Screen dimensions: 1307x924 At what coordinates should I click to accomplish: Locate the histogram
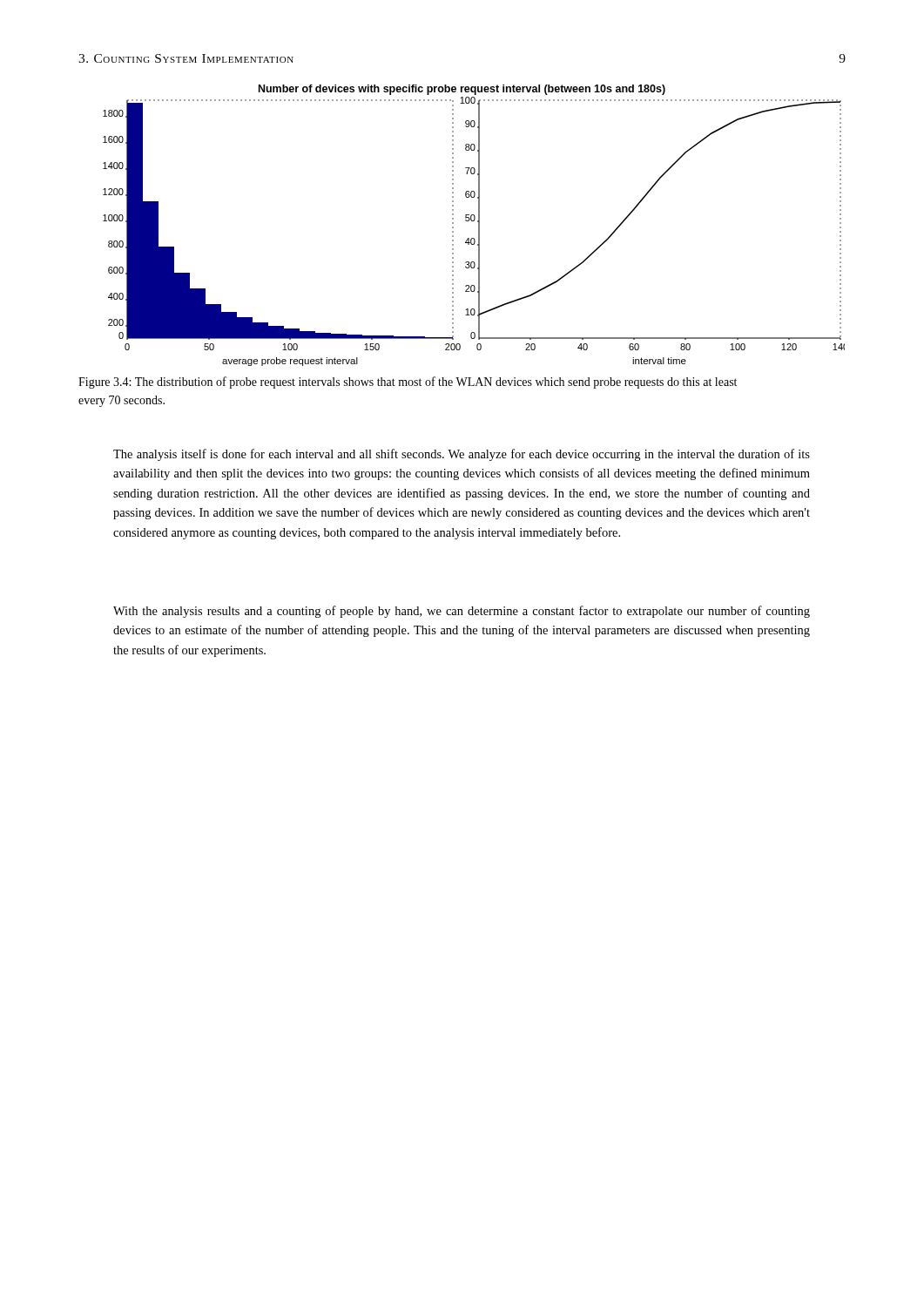(462, 222)
